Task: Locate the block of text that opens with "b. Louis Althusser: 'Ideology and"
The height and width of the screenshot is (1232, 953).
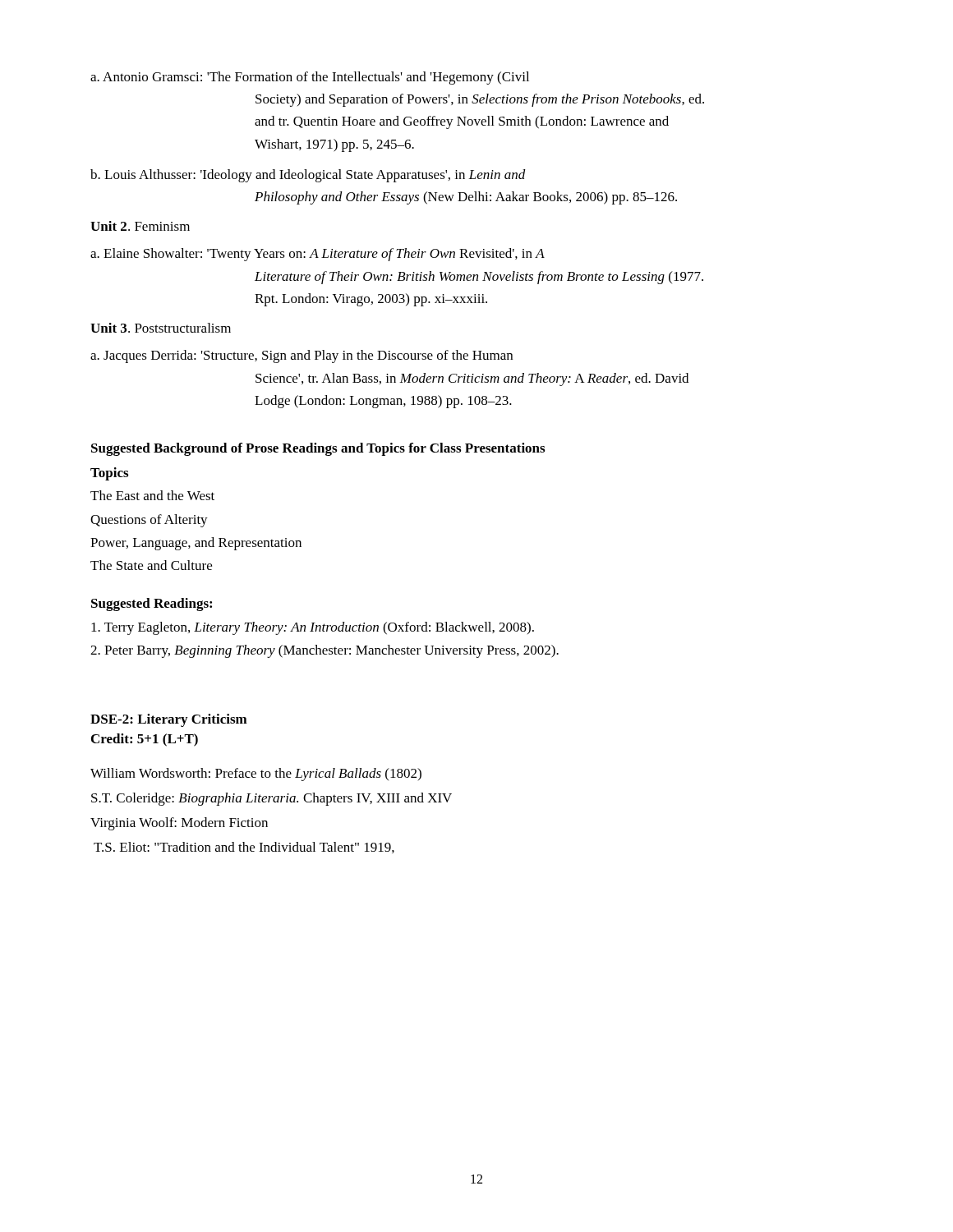Action: (472, 187)
